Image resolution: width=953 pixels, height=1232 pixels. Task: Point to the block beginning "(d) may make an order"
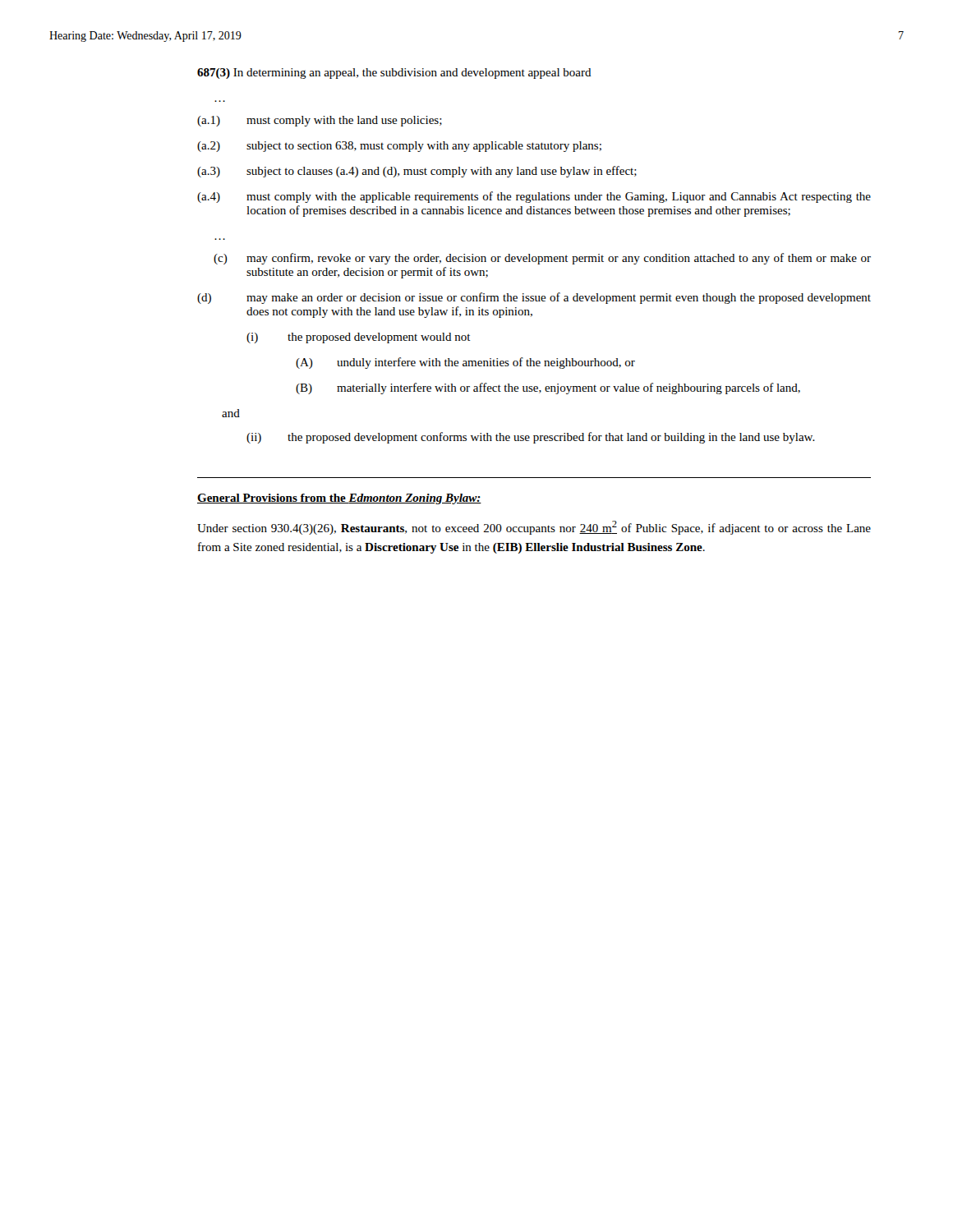pos(534,305)
